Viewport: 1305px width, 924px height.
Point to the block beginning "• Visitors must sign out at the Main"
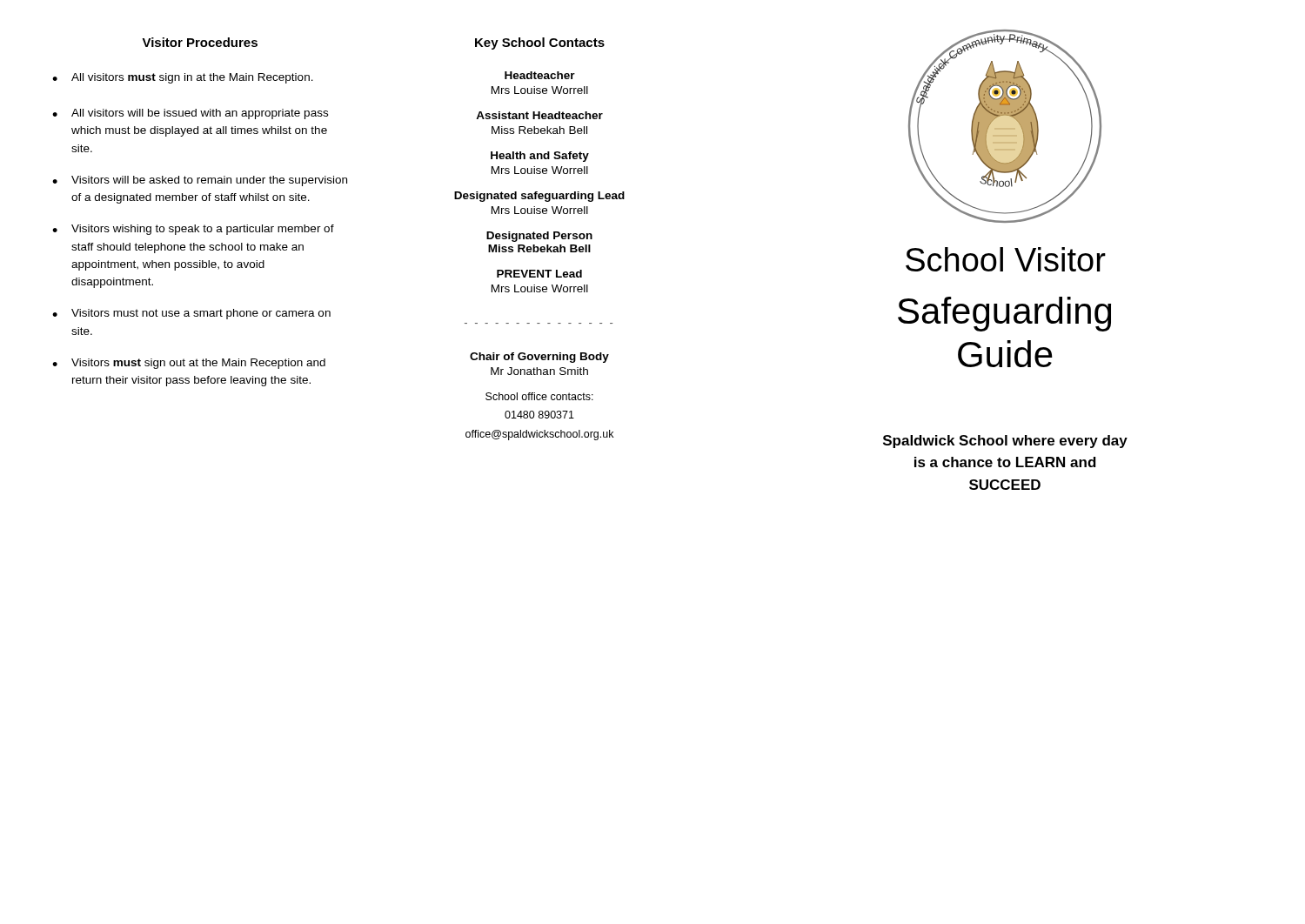pyautogui.click(x=200, y=372)
